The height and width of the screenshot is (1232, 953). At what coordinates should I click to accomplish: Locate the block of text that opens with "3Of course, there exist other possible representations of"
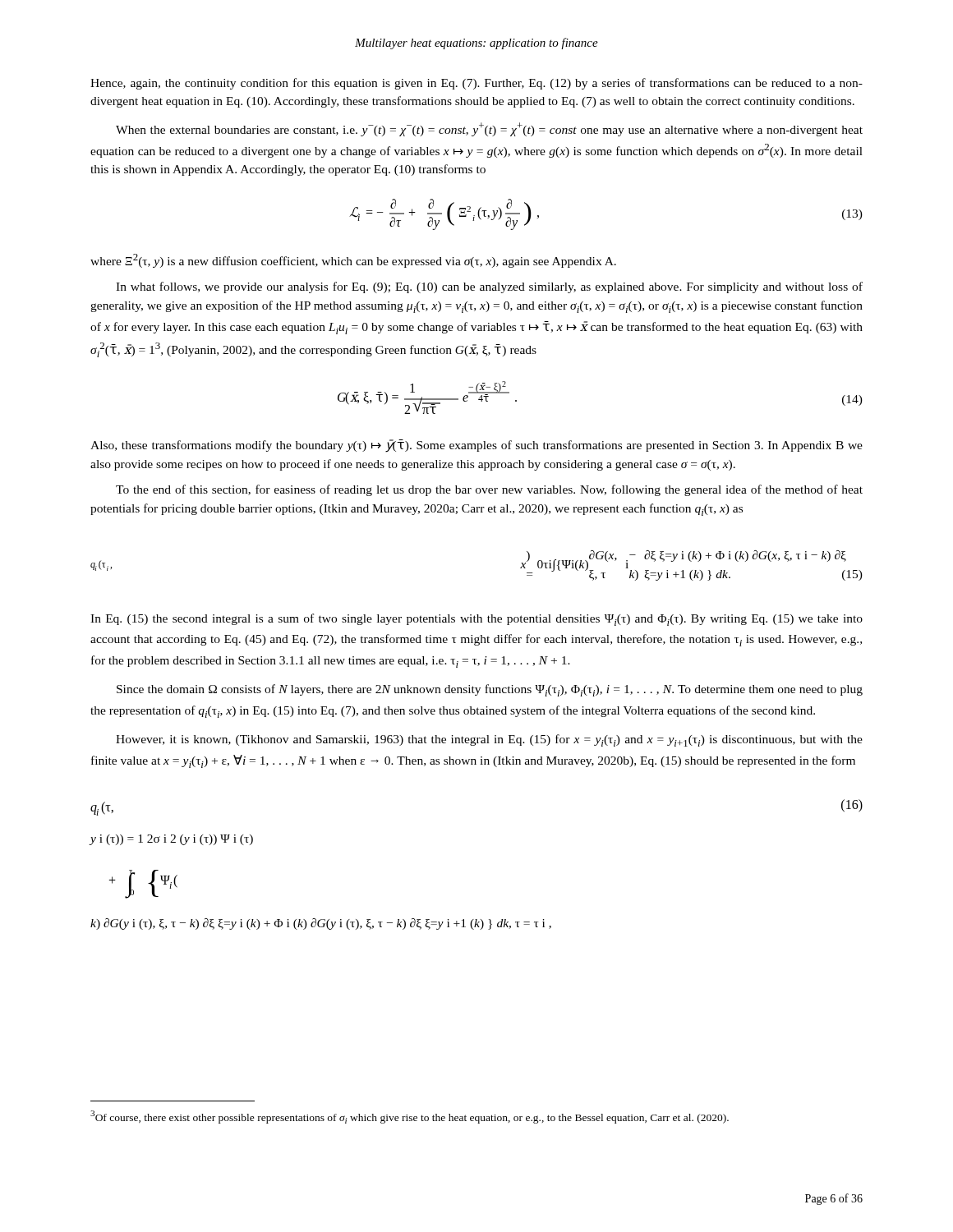click(x=410, y=1116)
